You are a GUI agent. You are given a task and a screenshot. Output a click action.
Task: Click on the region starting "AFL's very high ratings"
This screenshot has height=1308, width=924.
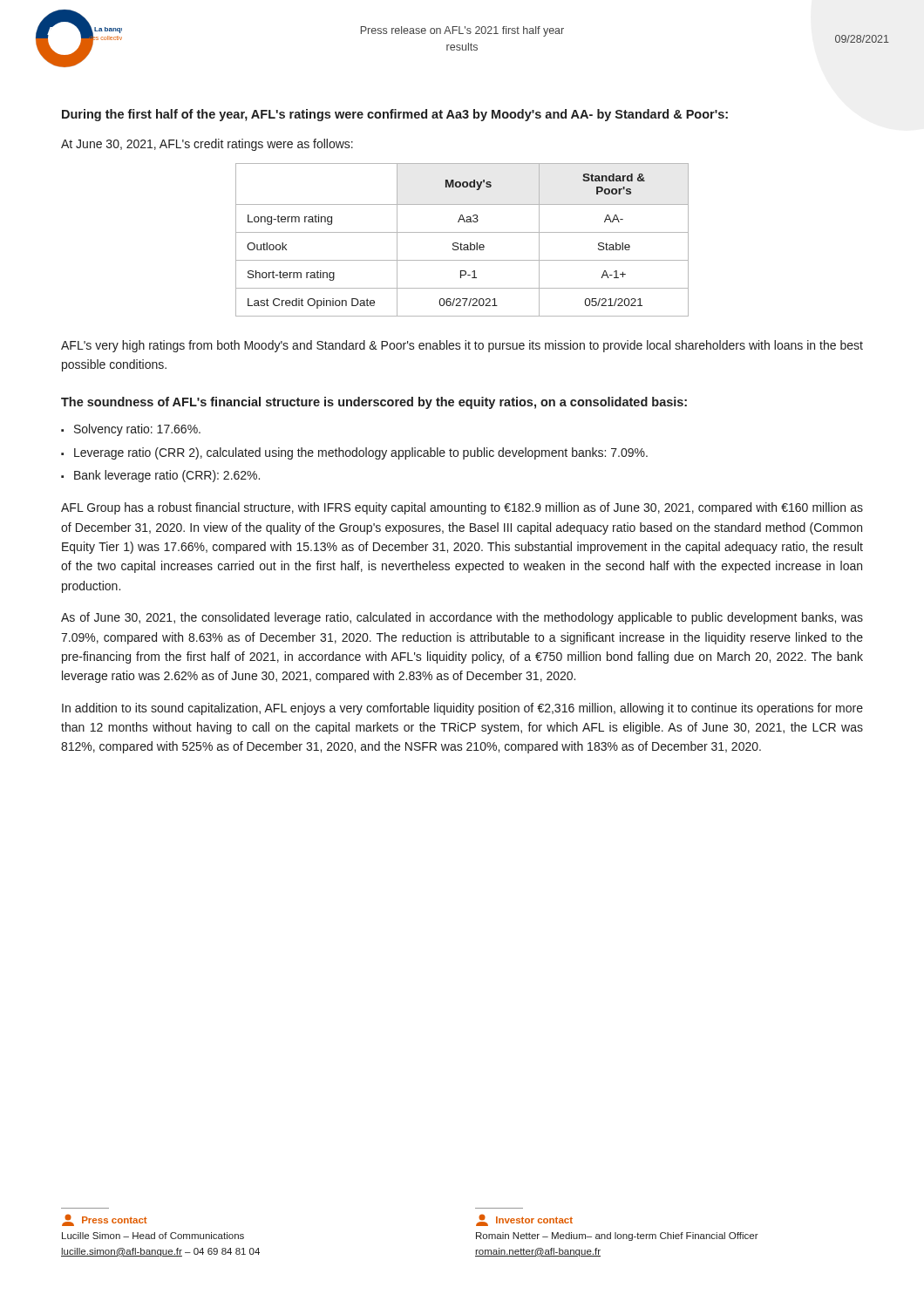462,355
